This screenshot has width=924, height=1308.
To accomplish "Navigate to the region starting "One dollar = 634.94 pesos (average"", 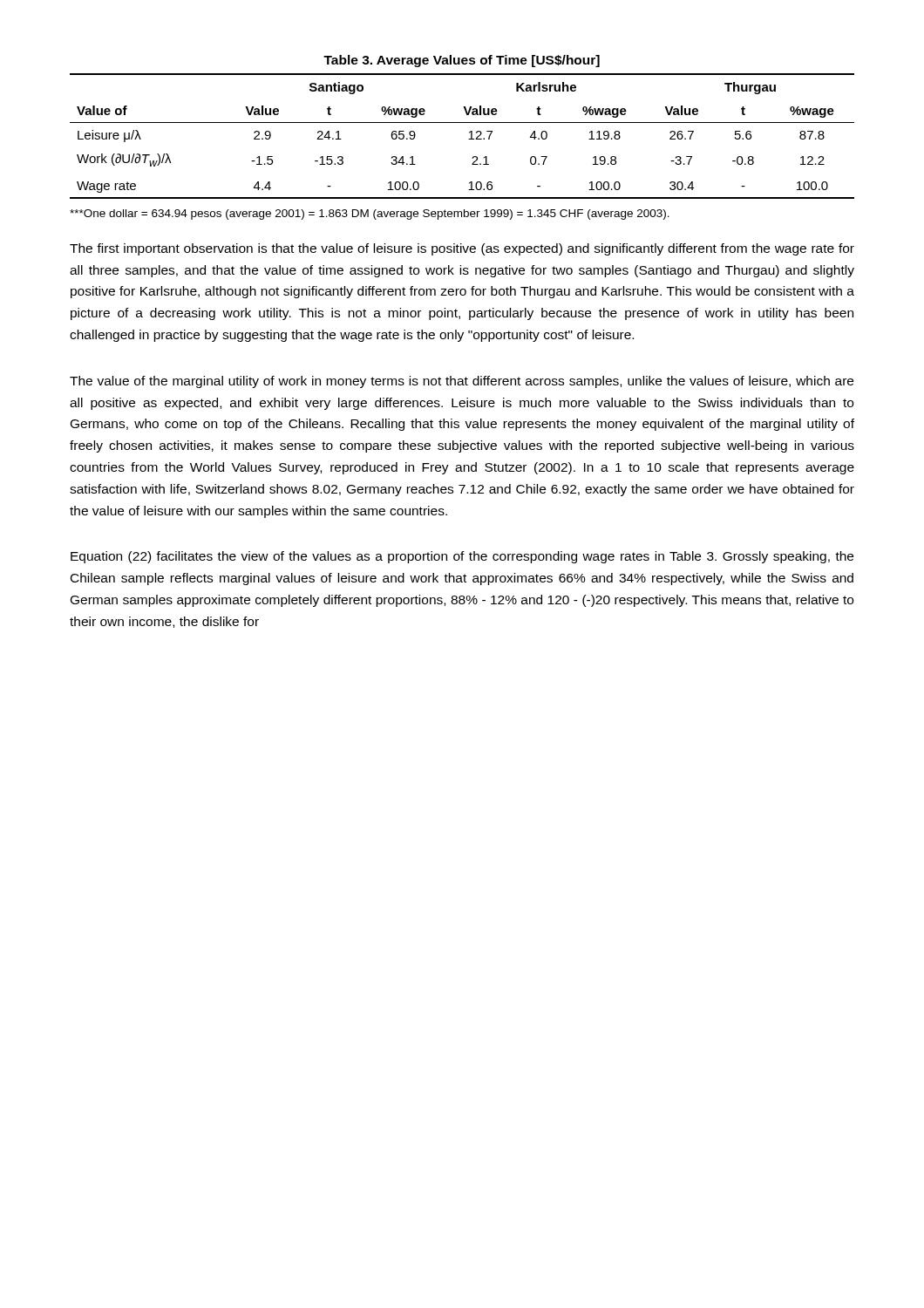I will [x=370, y=213].
